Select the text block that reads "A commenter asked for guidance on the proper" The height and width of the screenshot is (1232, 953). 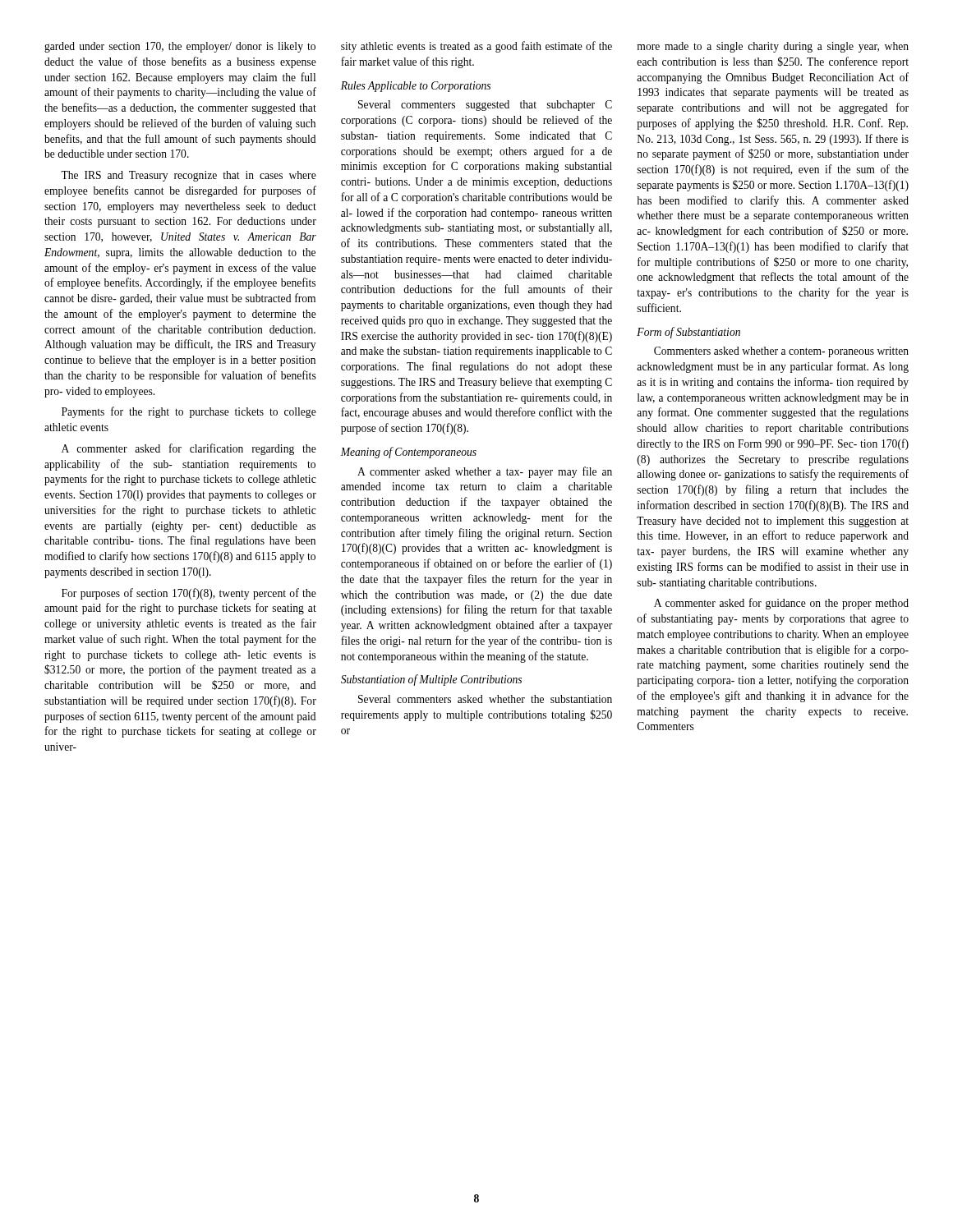(773, 666)
